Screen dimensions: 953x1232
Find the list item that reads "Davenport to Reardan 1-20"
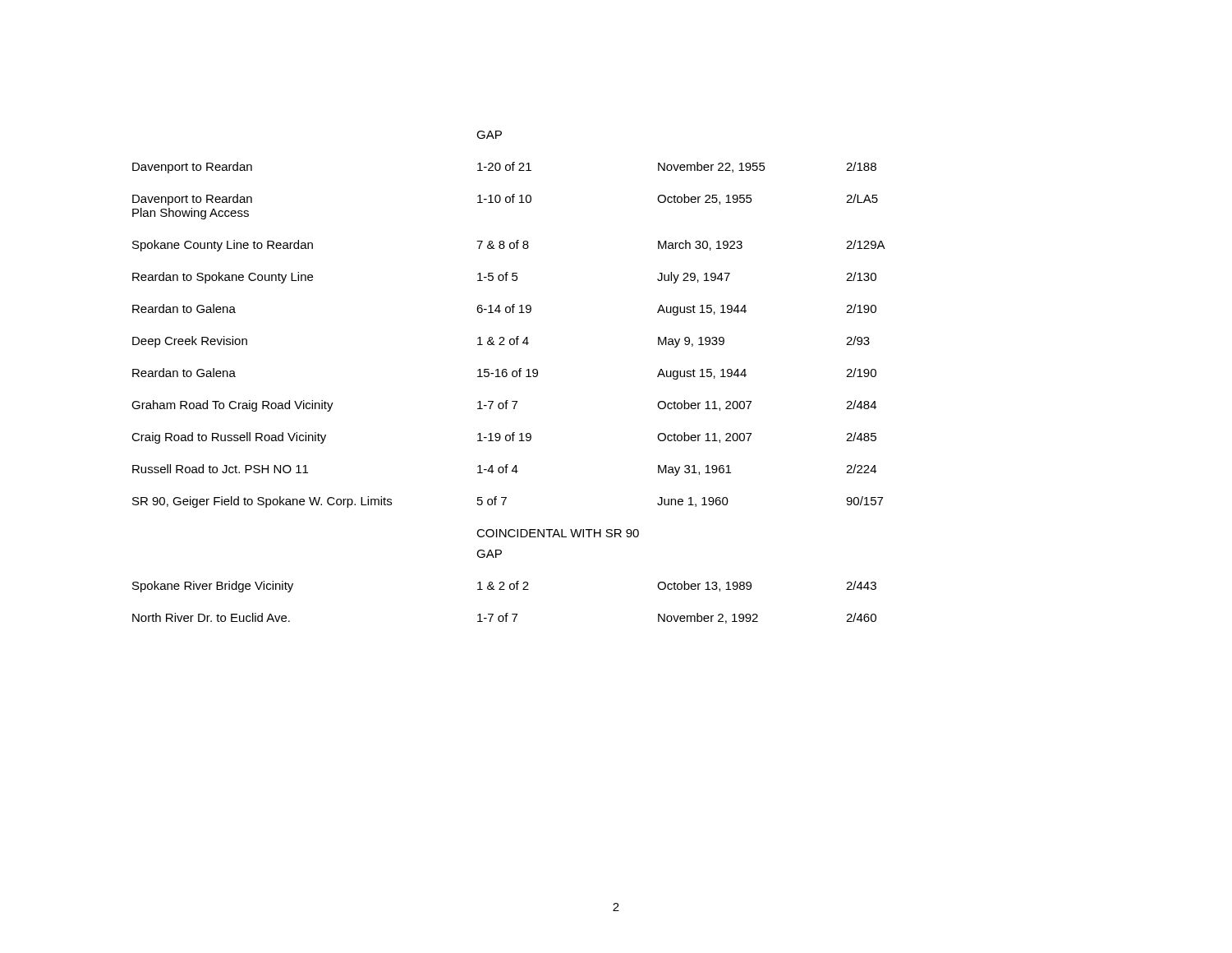pyautogui.click(x=538, y=166)
